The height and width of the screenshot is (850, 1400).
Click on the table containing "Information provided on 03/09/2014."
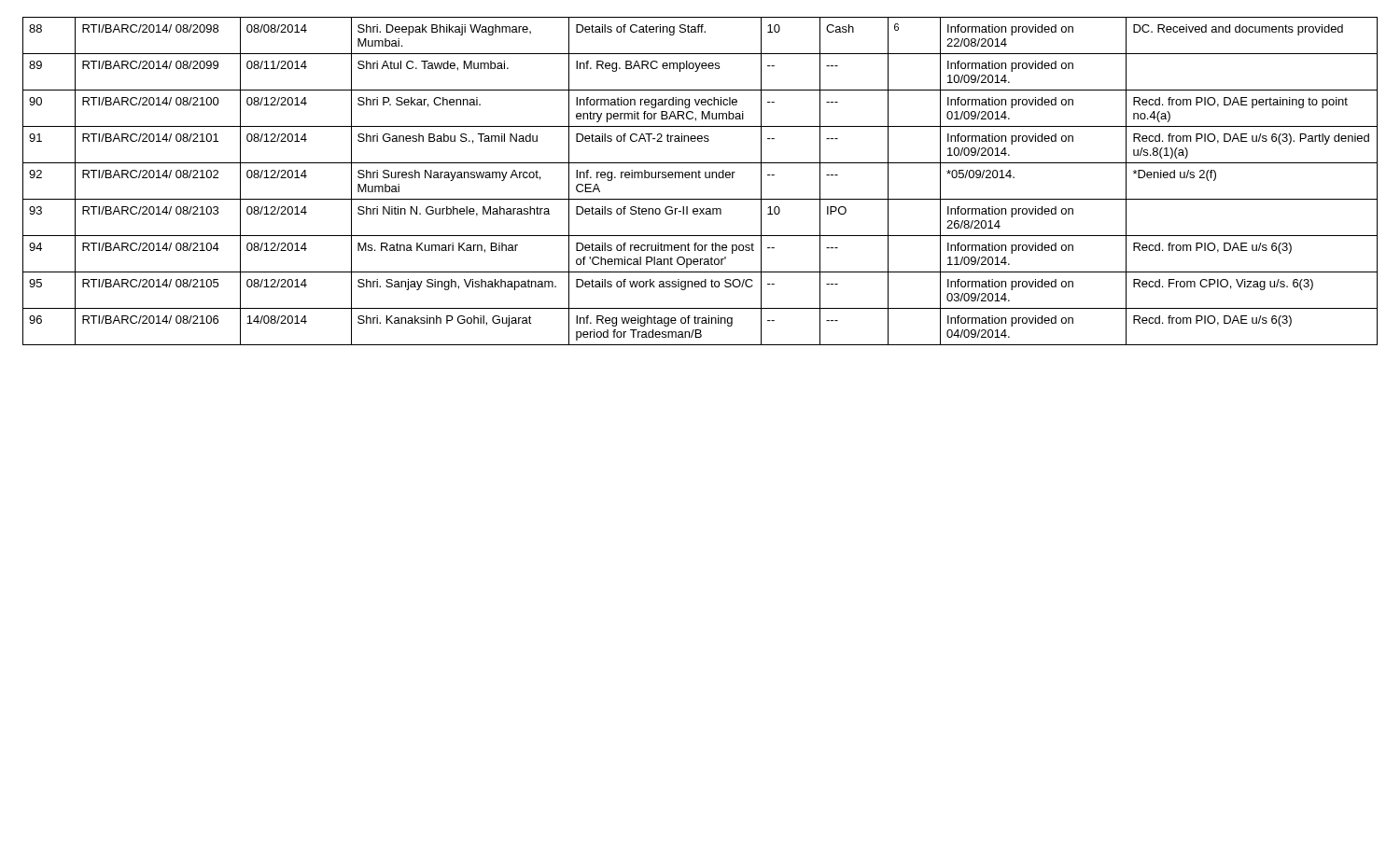(700, 181)
